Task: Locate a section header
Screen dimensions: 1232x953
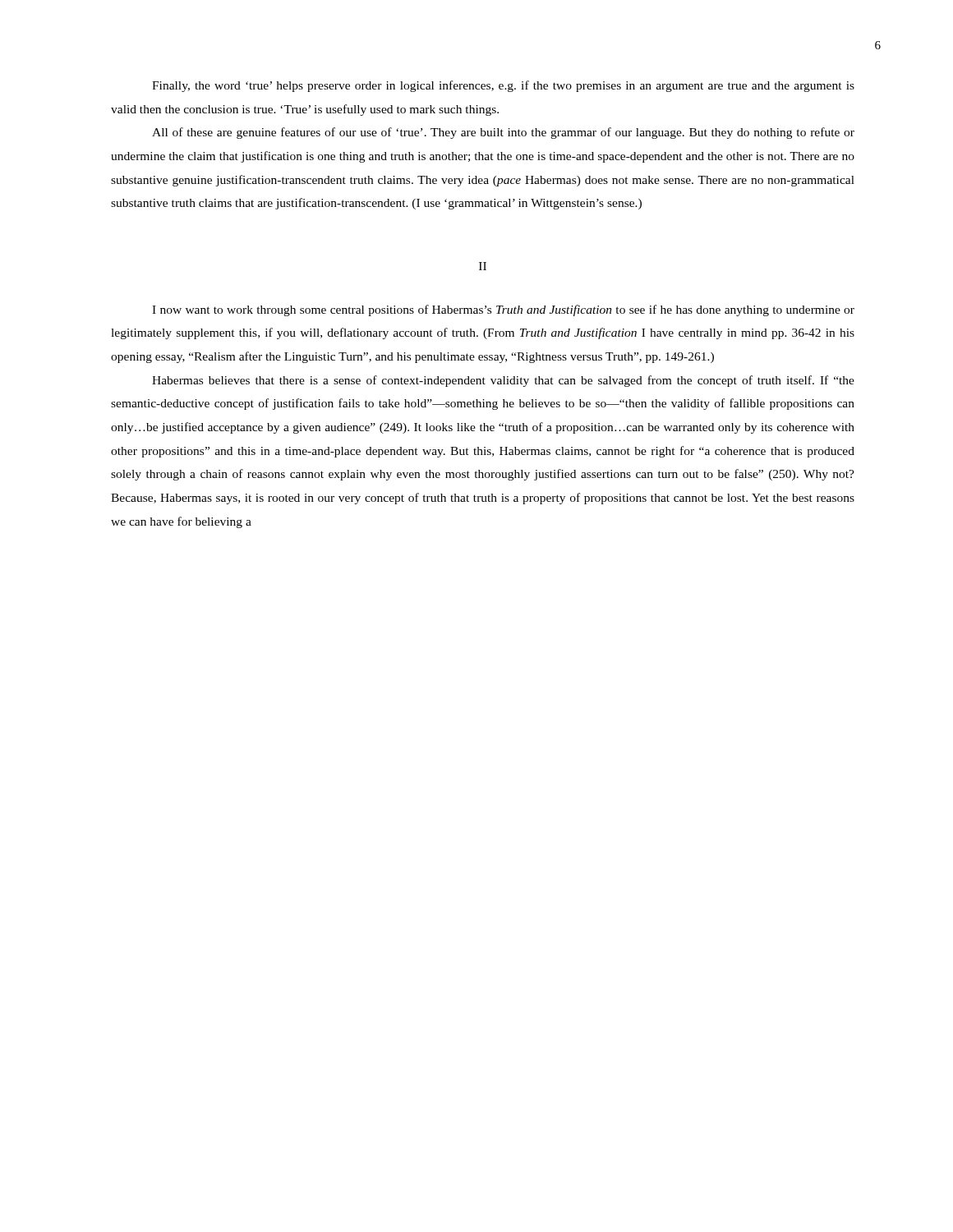Action: (483, 266)
